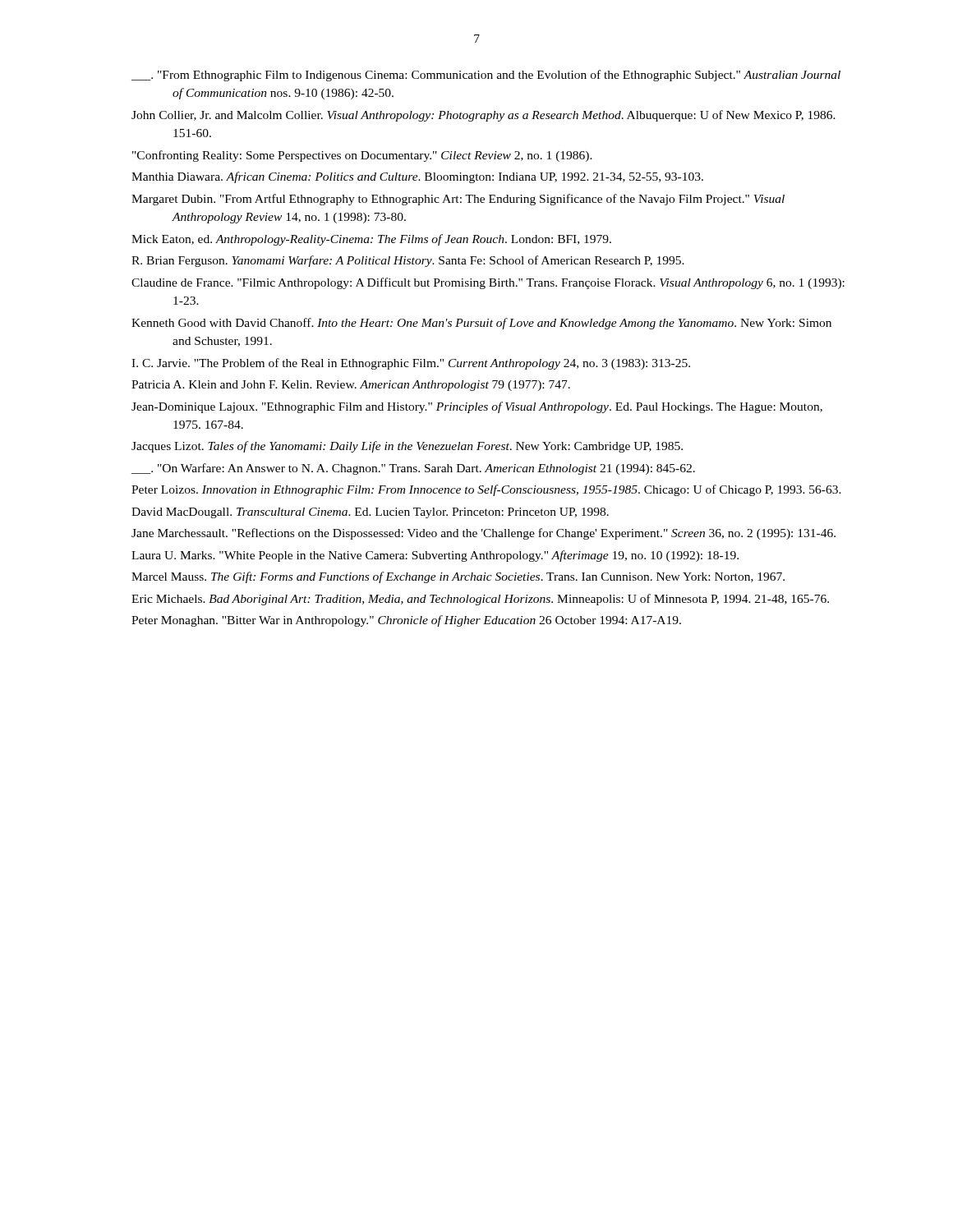
Task: Point to the block beginning "R. Brian Ferguson."
Action: click(408, 260)
